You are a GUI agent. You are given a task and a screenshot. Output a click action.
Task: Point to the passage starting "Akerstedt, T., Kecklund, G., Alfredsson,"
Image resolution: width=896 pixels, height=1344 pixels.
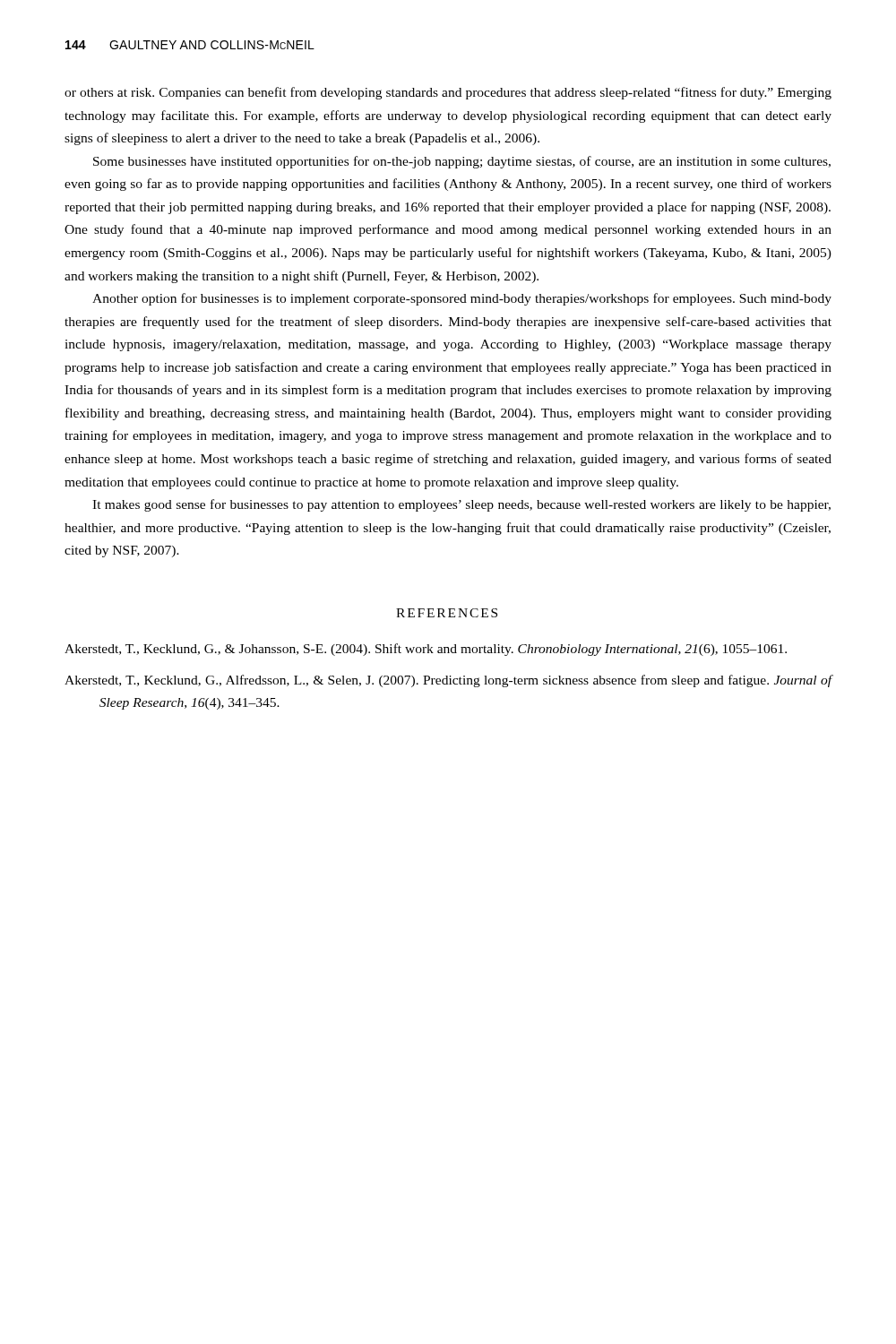coord(448,691)
